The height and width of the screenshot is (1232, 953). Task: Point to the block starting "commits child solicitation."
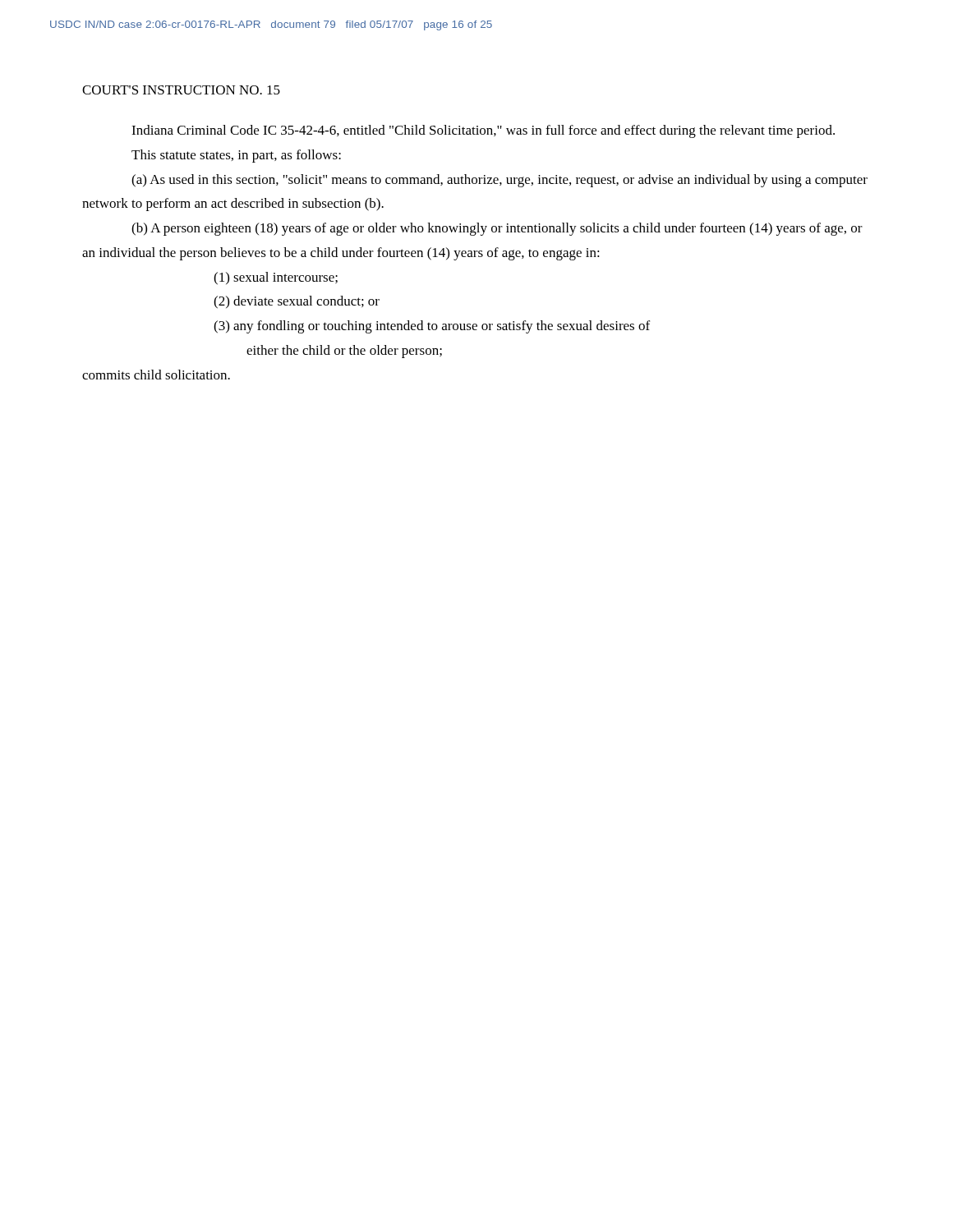tap(156, 375)
